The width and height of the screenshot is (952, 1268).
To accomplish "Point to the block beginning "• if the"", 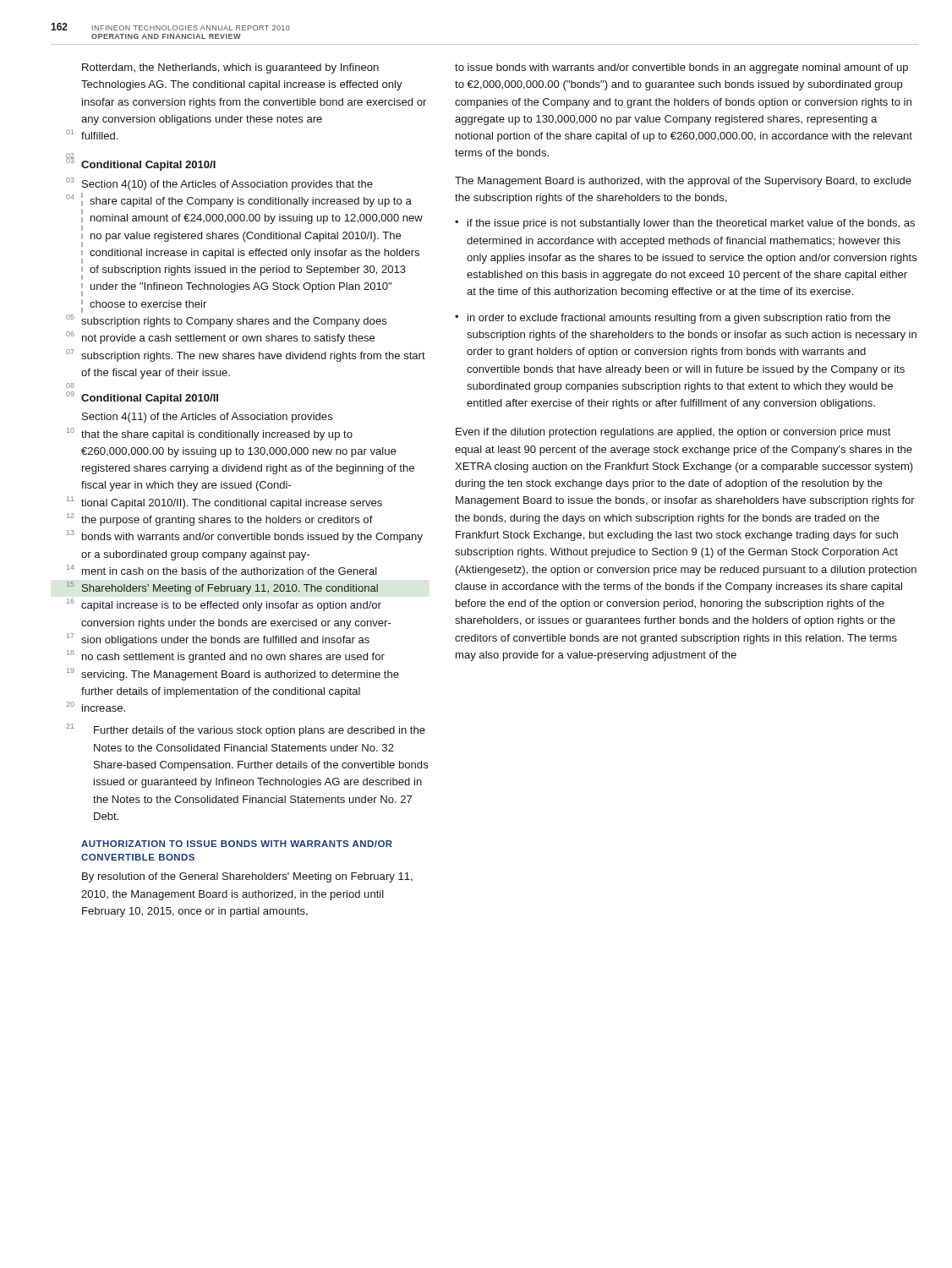I will [x=687, y=258].
